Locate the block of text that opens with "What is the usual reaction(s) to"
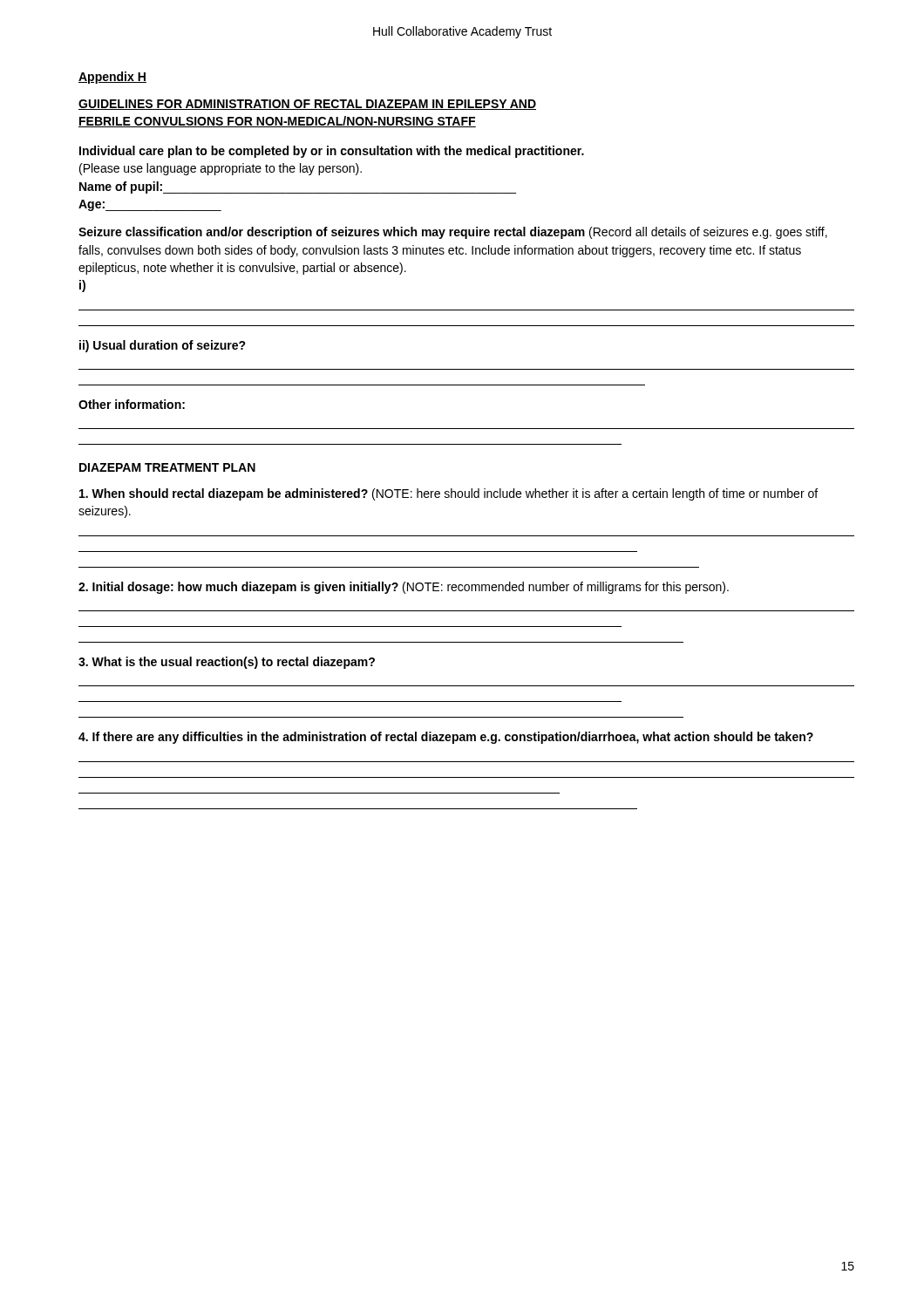Image resolution: width=924 pixels, height=1308 pixels. (466, 686)
